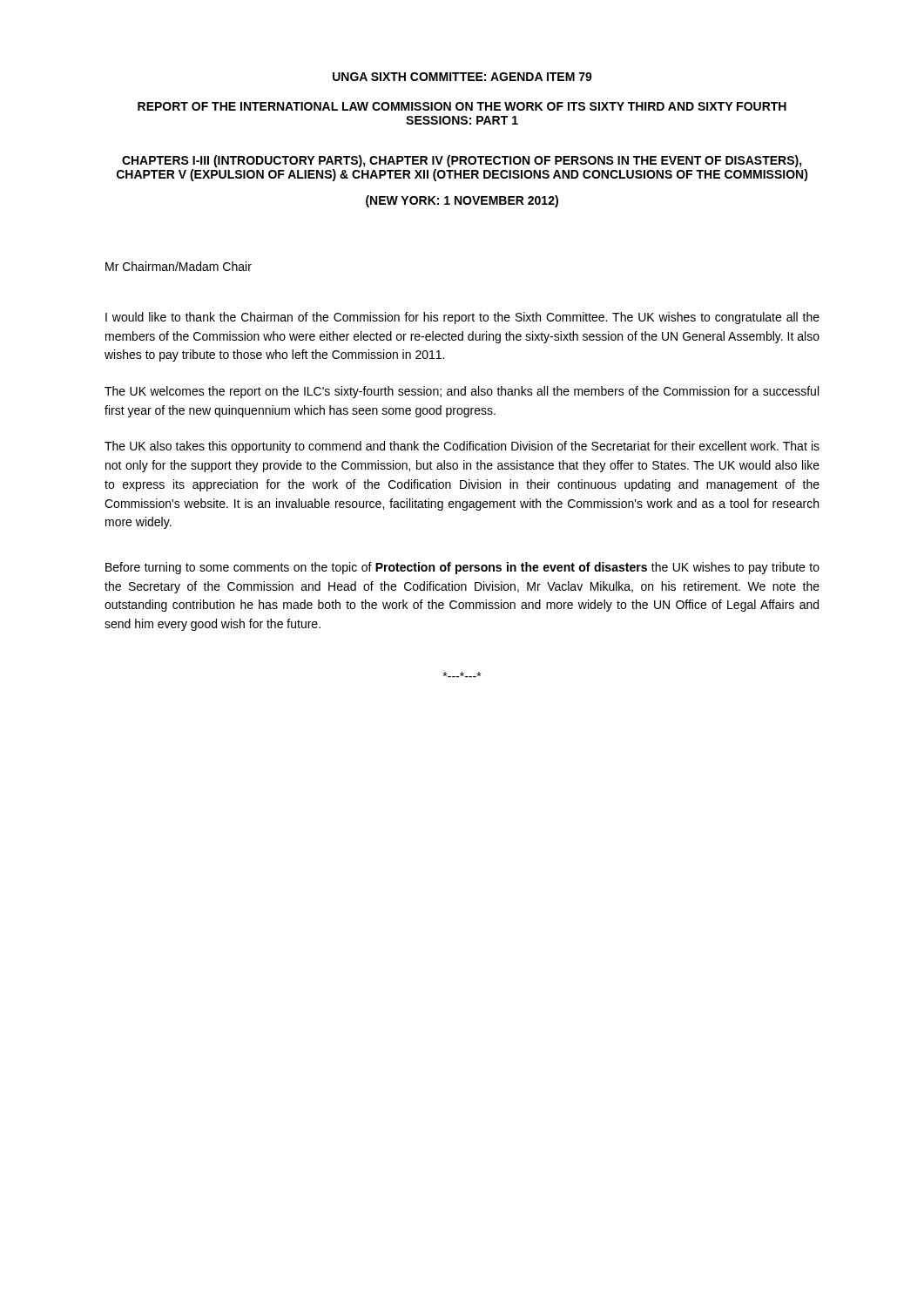Point to "UNGA SIXTH COMMITTEE: AGENDA ITEM 79"

tap(462, 77)
